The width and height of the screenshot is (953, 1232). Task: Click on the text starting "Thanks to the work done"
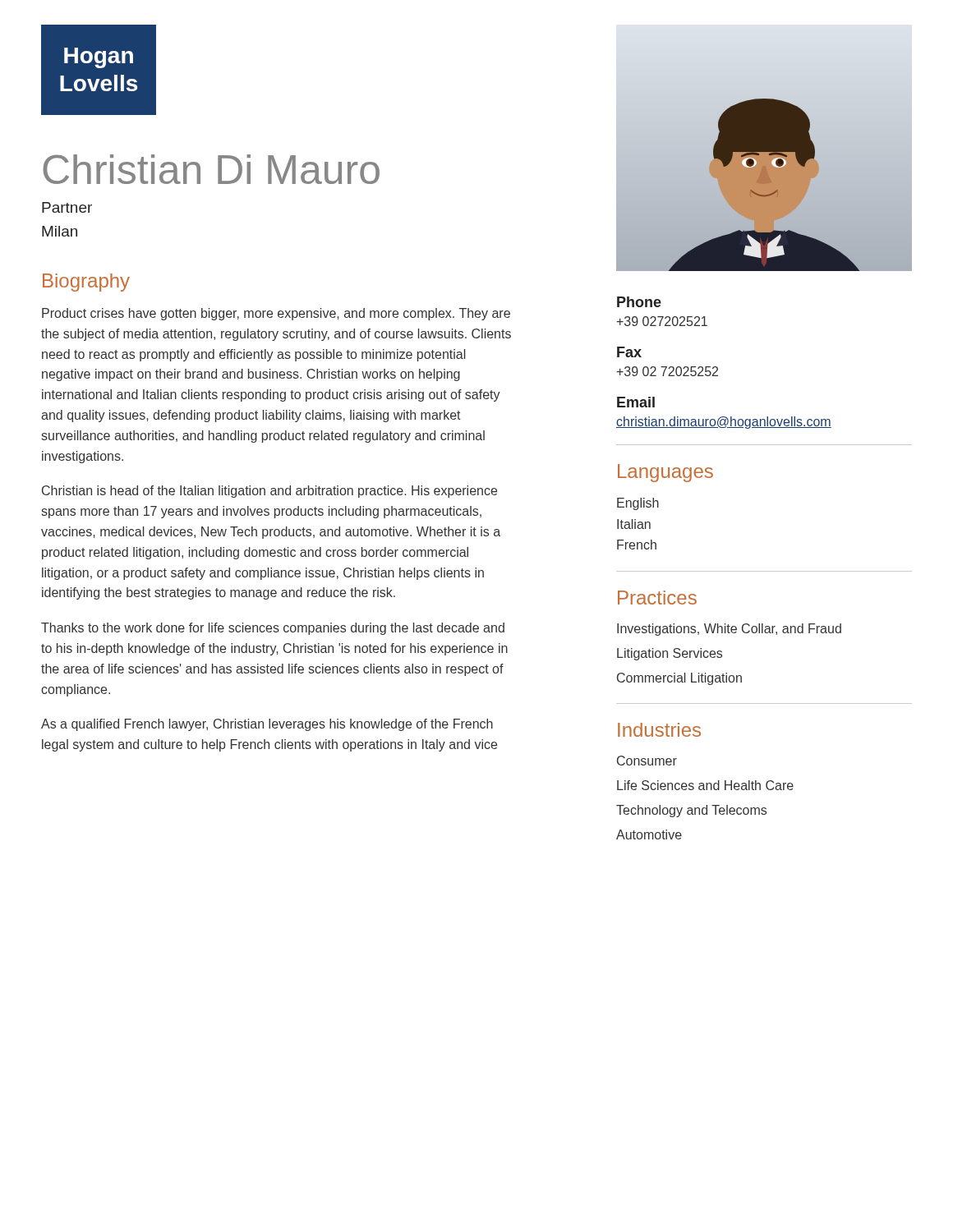[x=275, y=659]
